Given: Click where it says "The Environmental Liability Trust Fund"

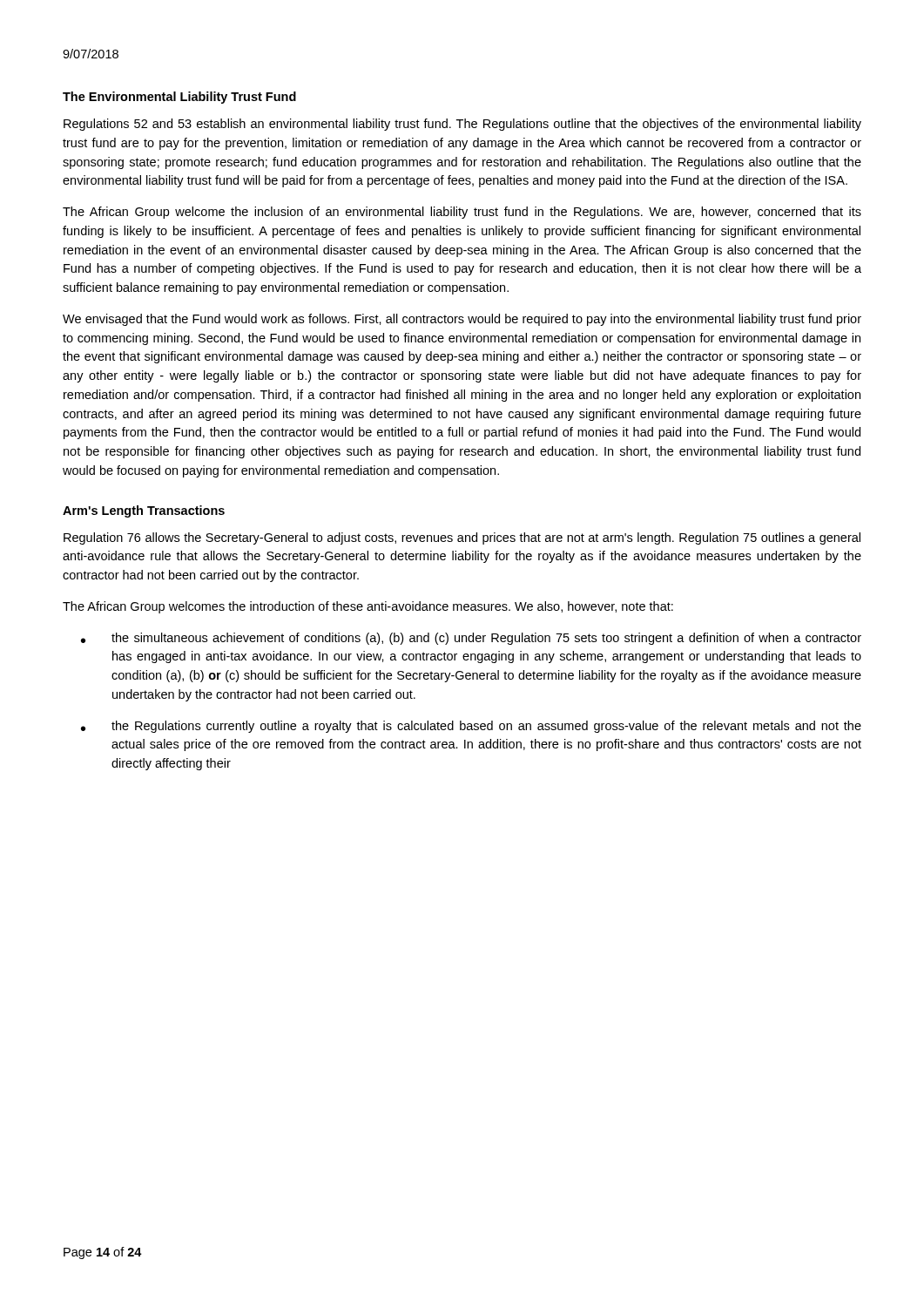Looking at the screenshot, I should click(x=180, y=97).
